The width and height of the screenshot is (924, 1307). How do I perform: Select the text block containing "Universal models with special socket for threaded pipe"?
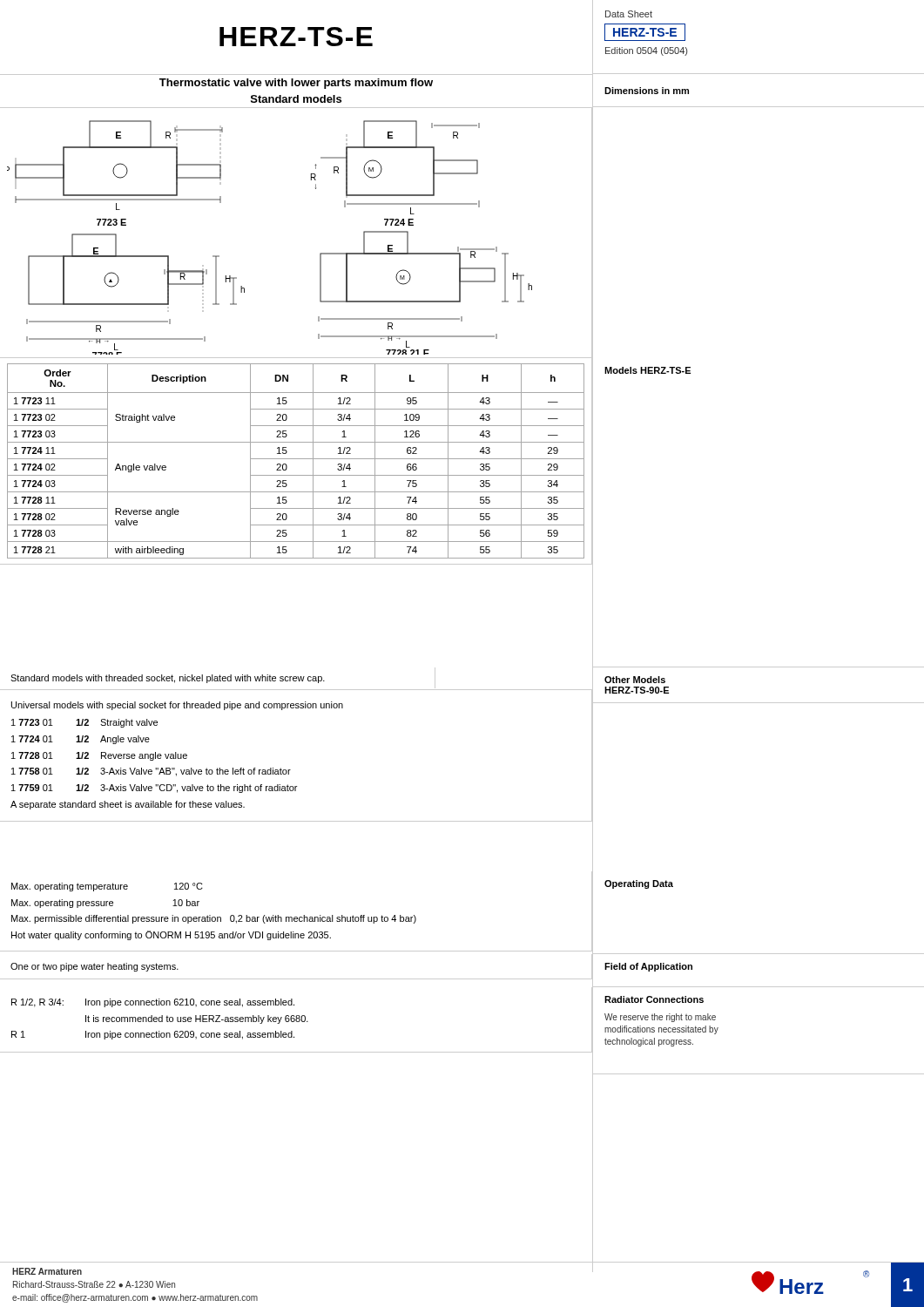click(177, 706)
